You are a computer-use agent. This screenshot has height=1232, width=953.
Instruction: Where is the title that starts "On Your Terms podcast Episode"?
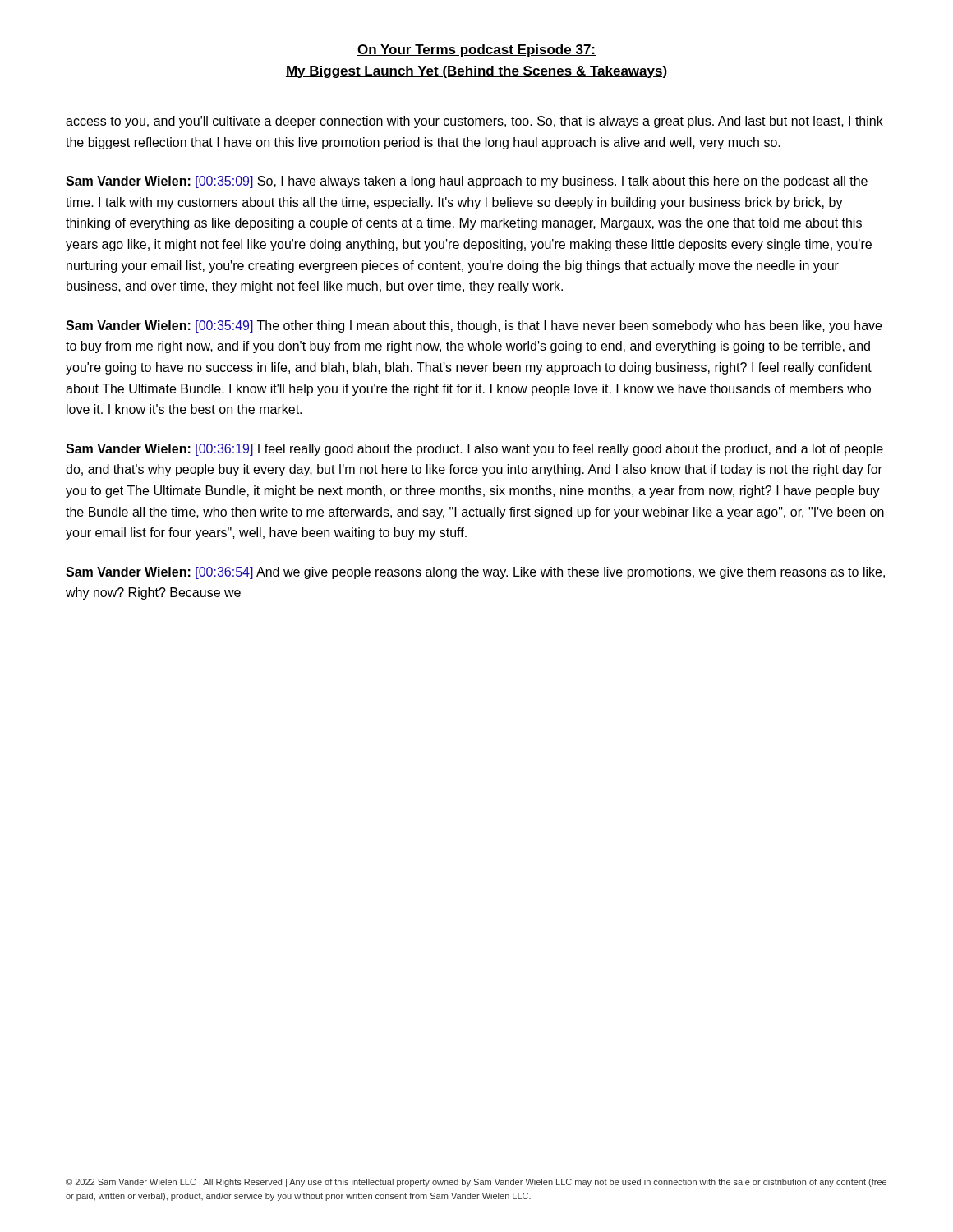(x=476, y=60)
